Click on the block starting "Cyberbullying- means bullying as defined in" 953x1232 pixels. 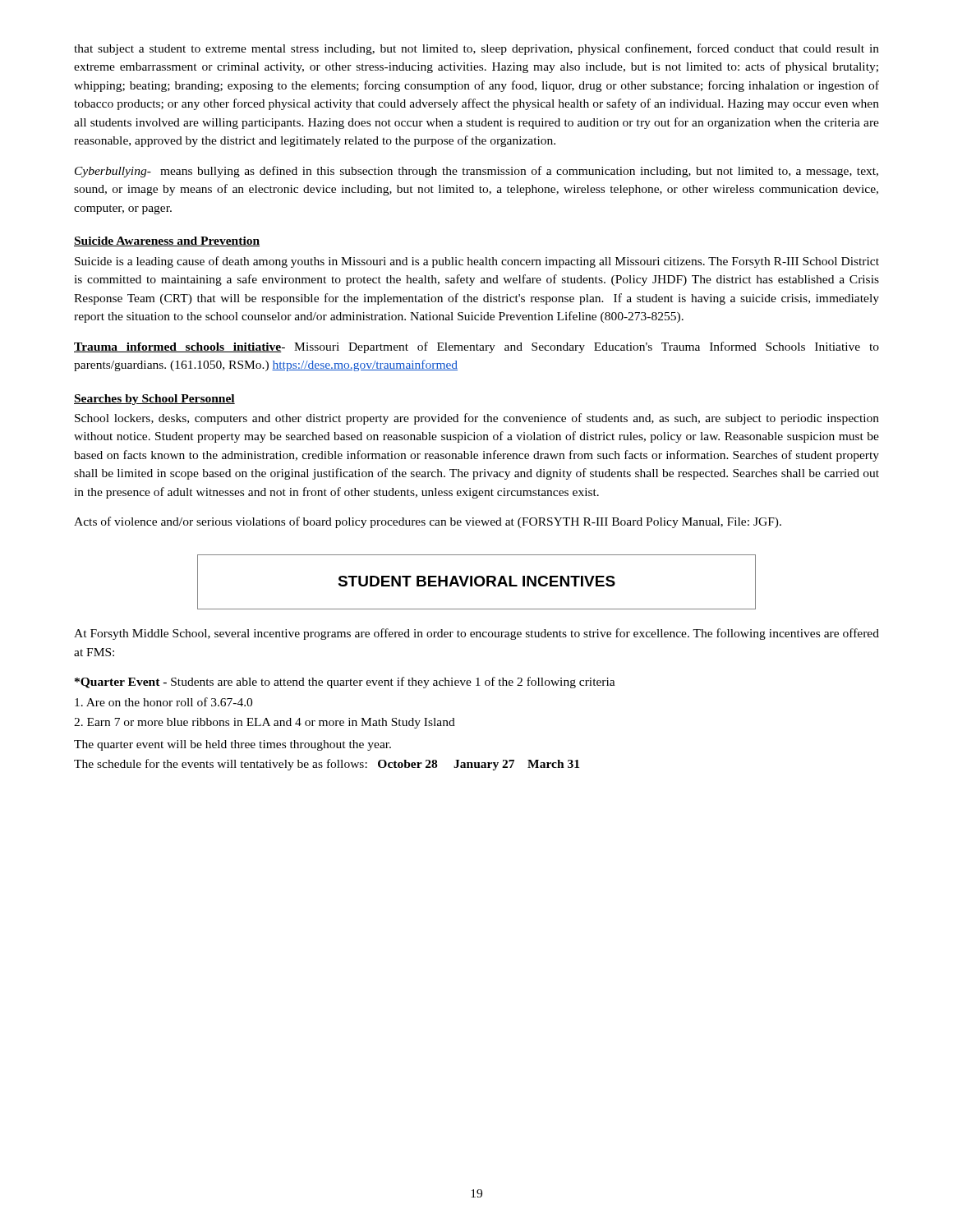pyautogui.click(x=476, y=189)
